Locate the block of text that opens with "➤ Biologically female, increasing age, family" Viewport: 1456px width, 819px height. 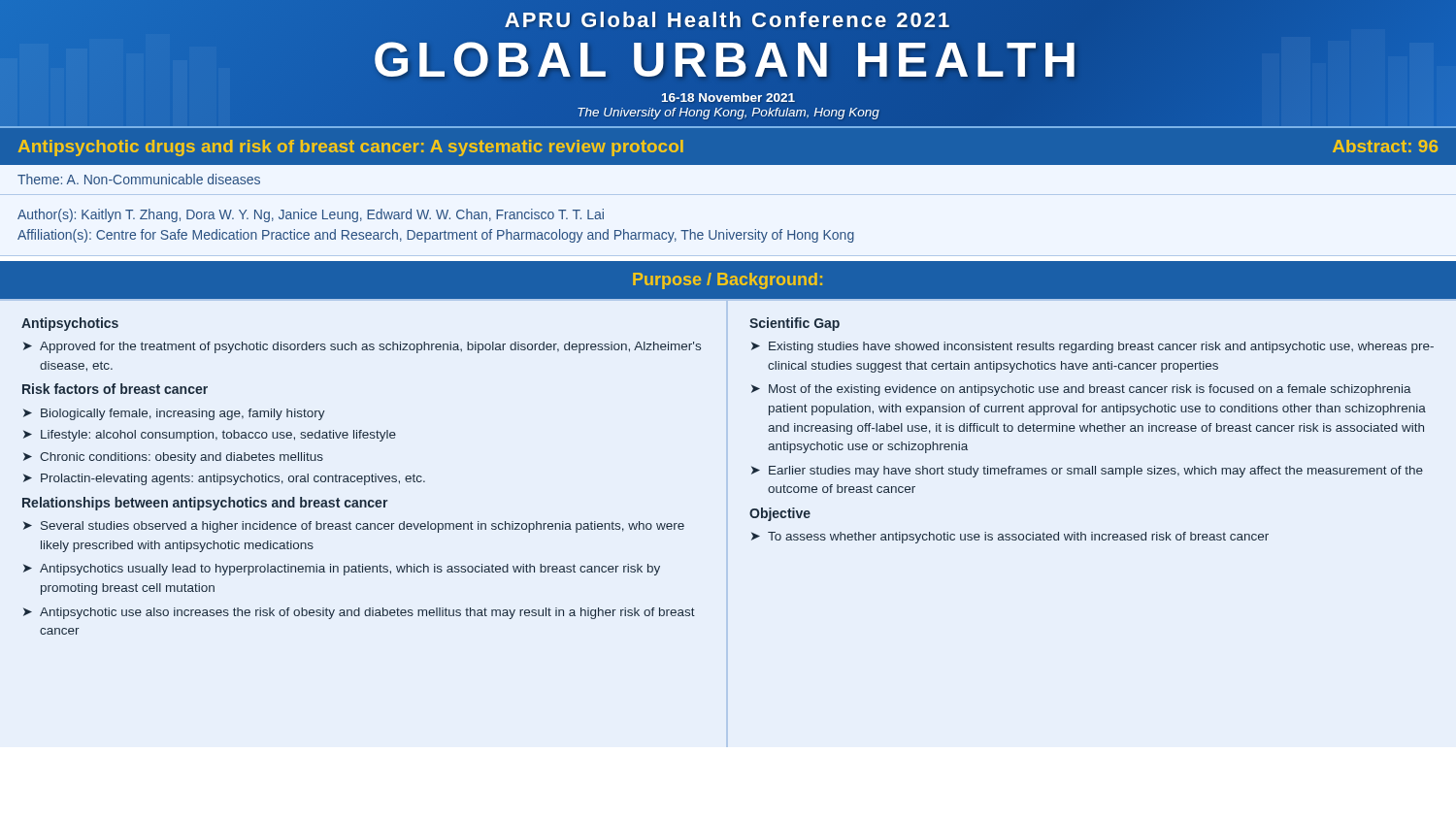click(x=173, y=413)
